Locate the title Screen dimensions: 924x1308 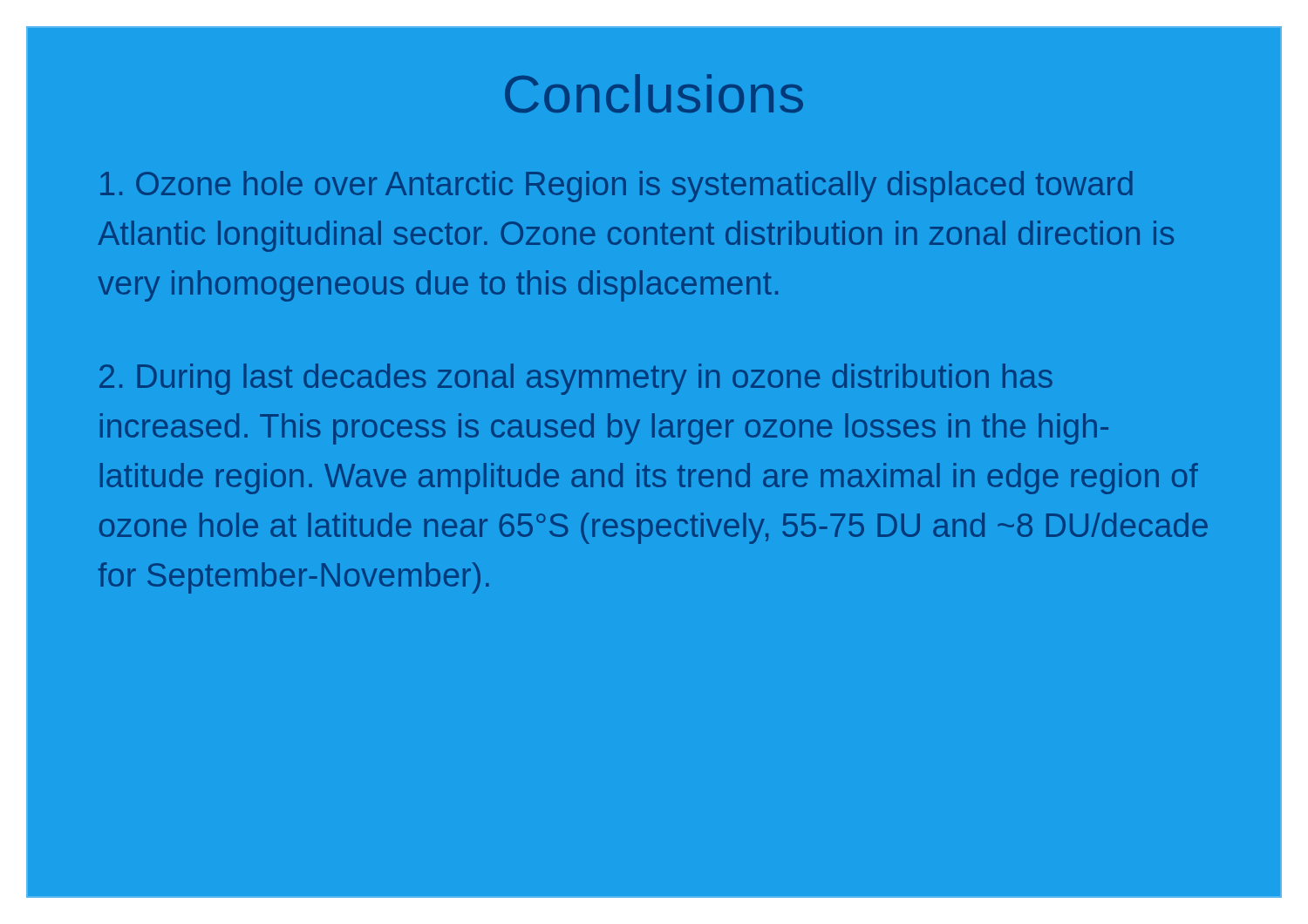point(654,94)
